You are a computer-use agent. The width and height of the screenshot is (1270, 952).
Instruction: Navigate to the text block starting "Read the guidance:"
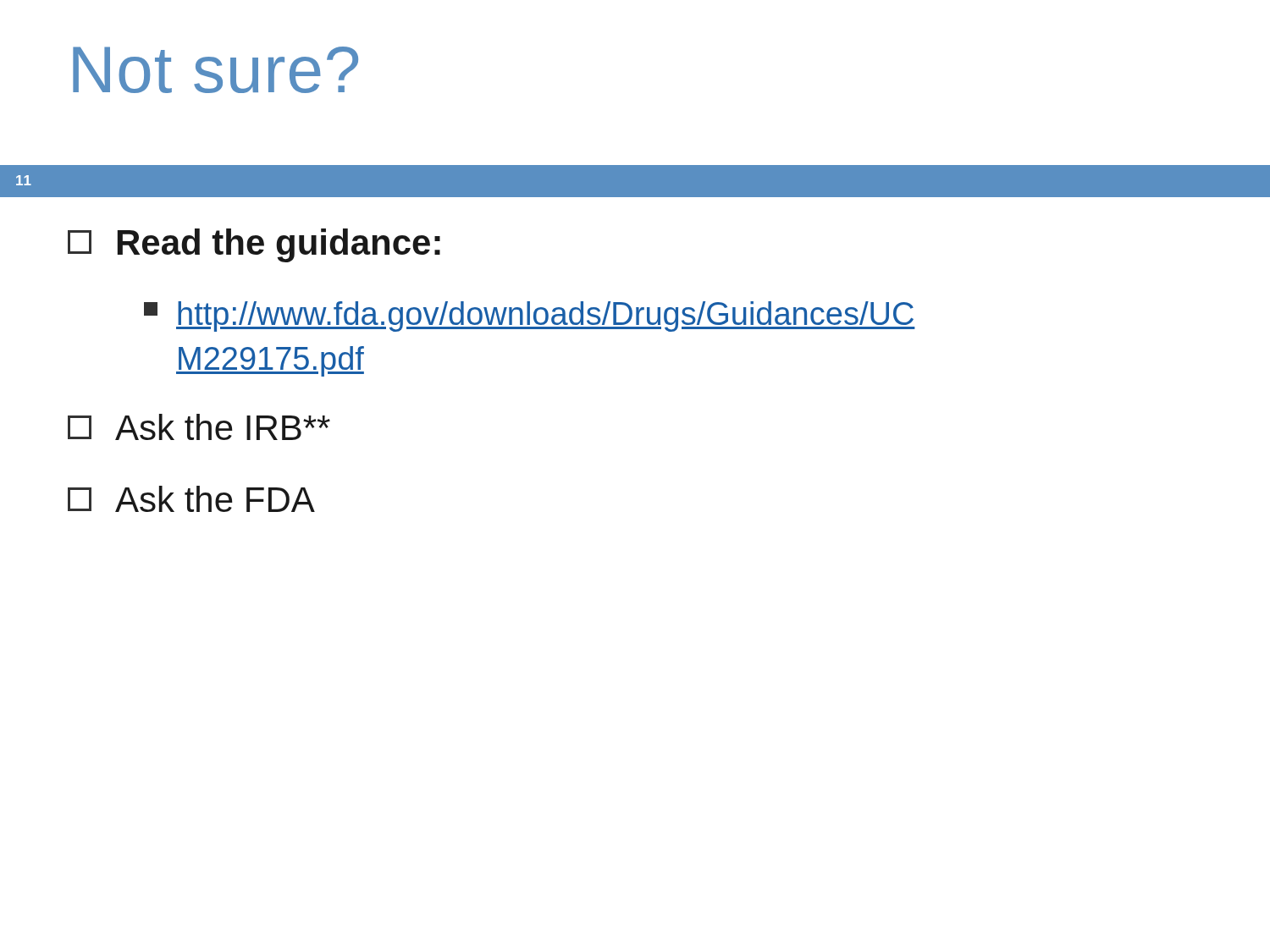(x=255, y=243)
